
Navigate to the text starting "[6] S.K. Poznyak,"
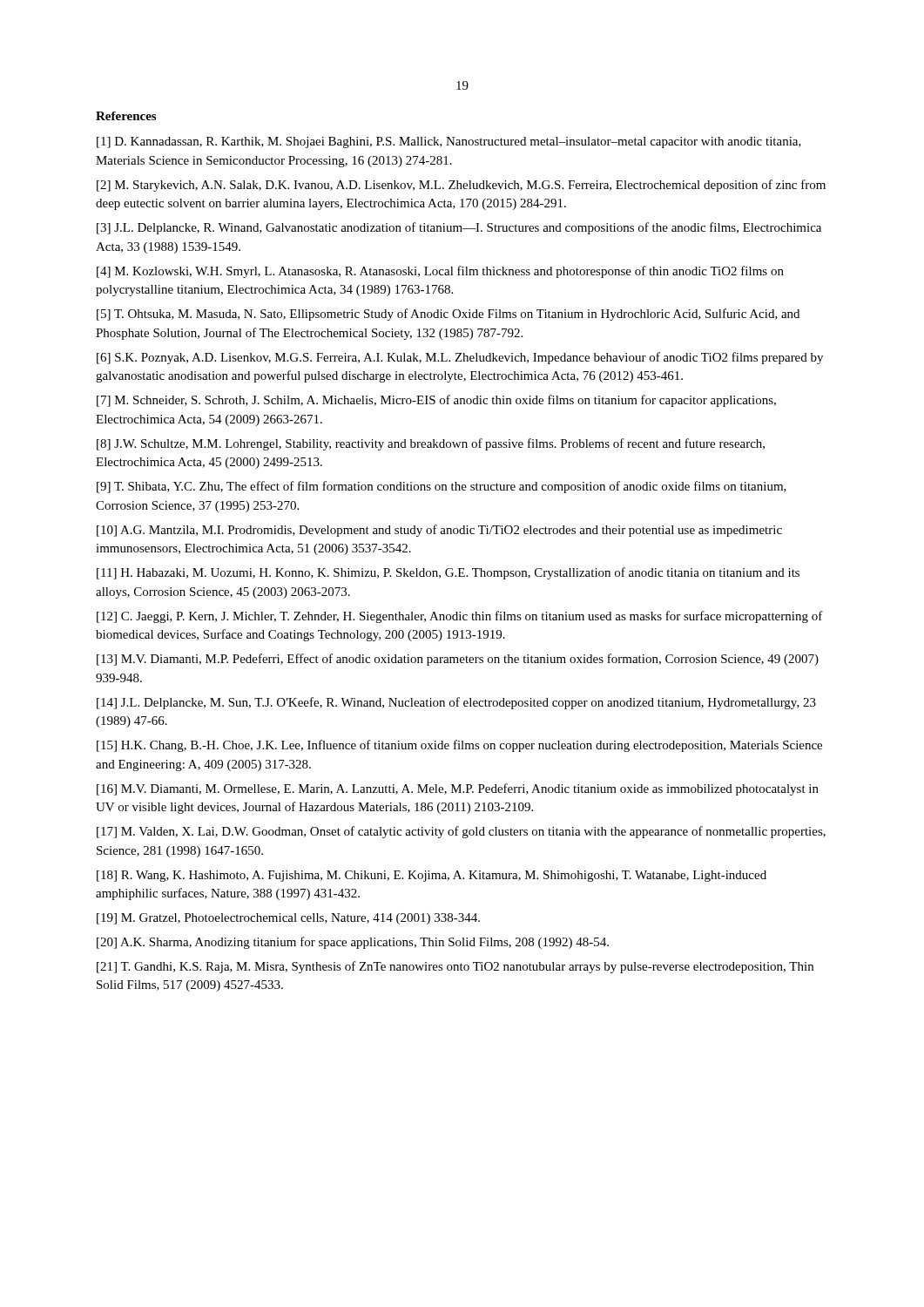click(x=460, y=366)
